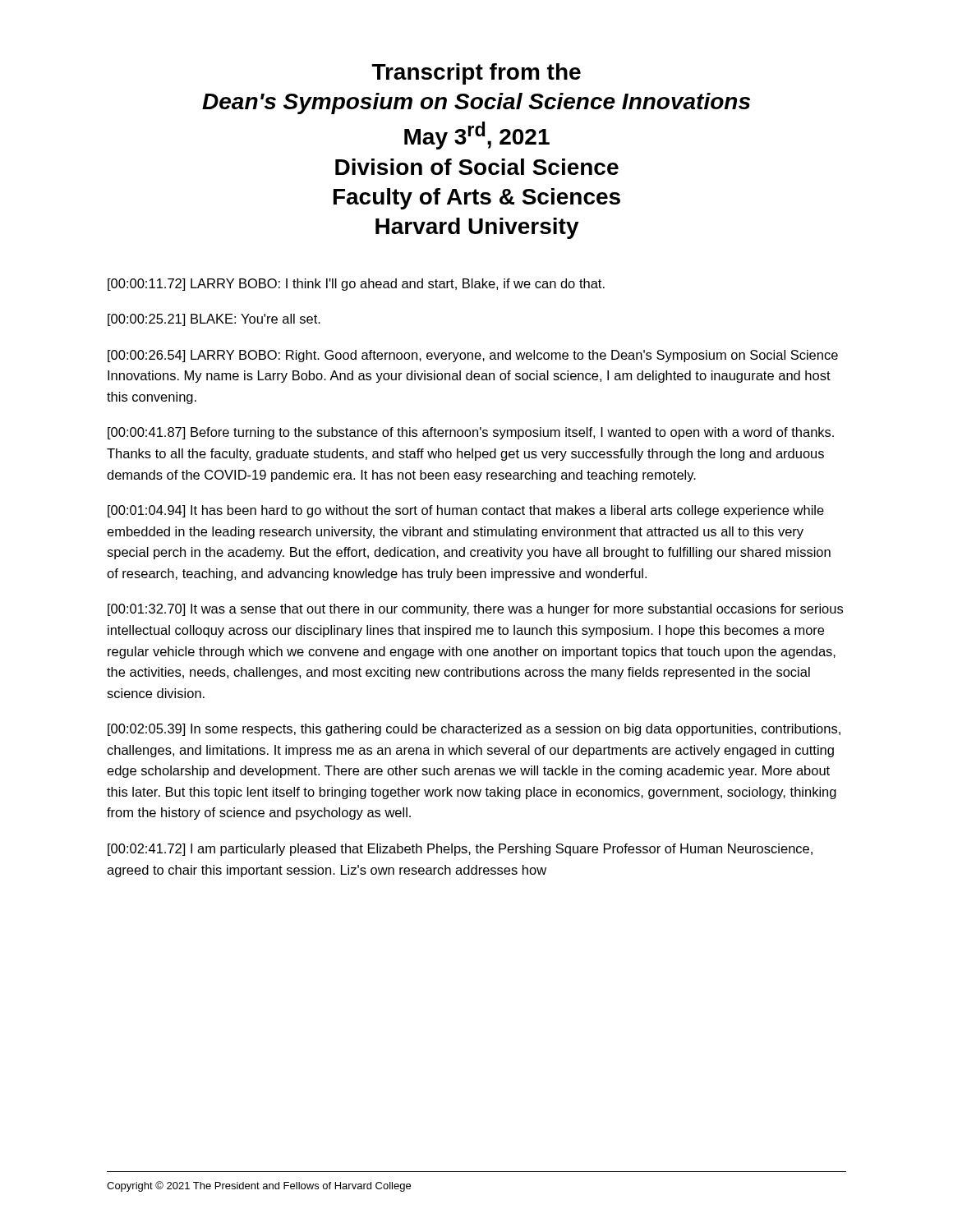The height and width of the screenshot is (1232, 953).
Task: Find the title
Action: (476, 150)
